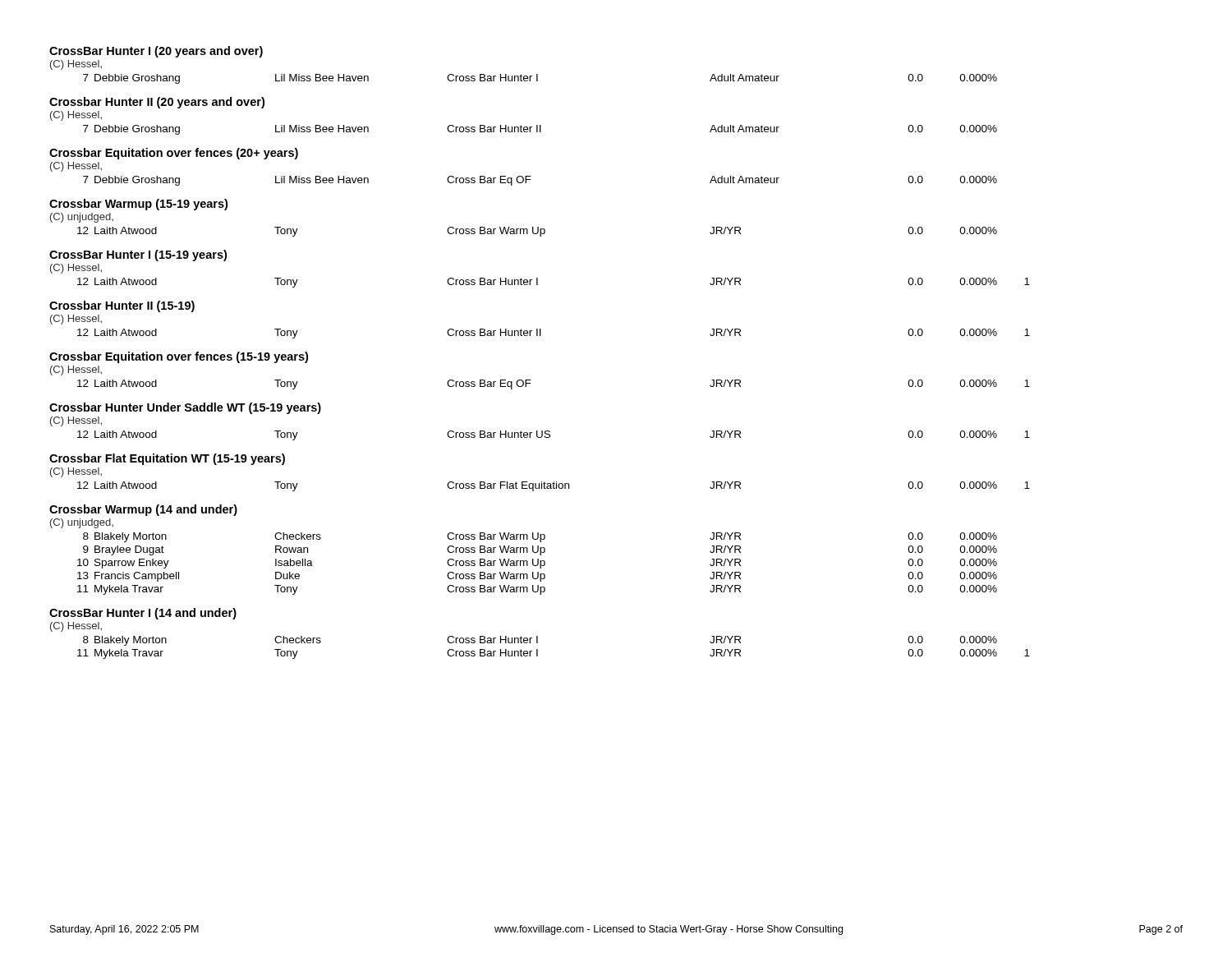This screenshot has height=953, width=1232.
Task: Point to "CrossBar Hunter I (14 and under)"
Action: [x=143, y=613]
